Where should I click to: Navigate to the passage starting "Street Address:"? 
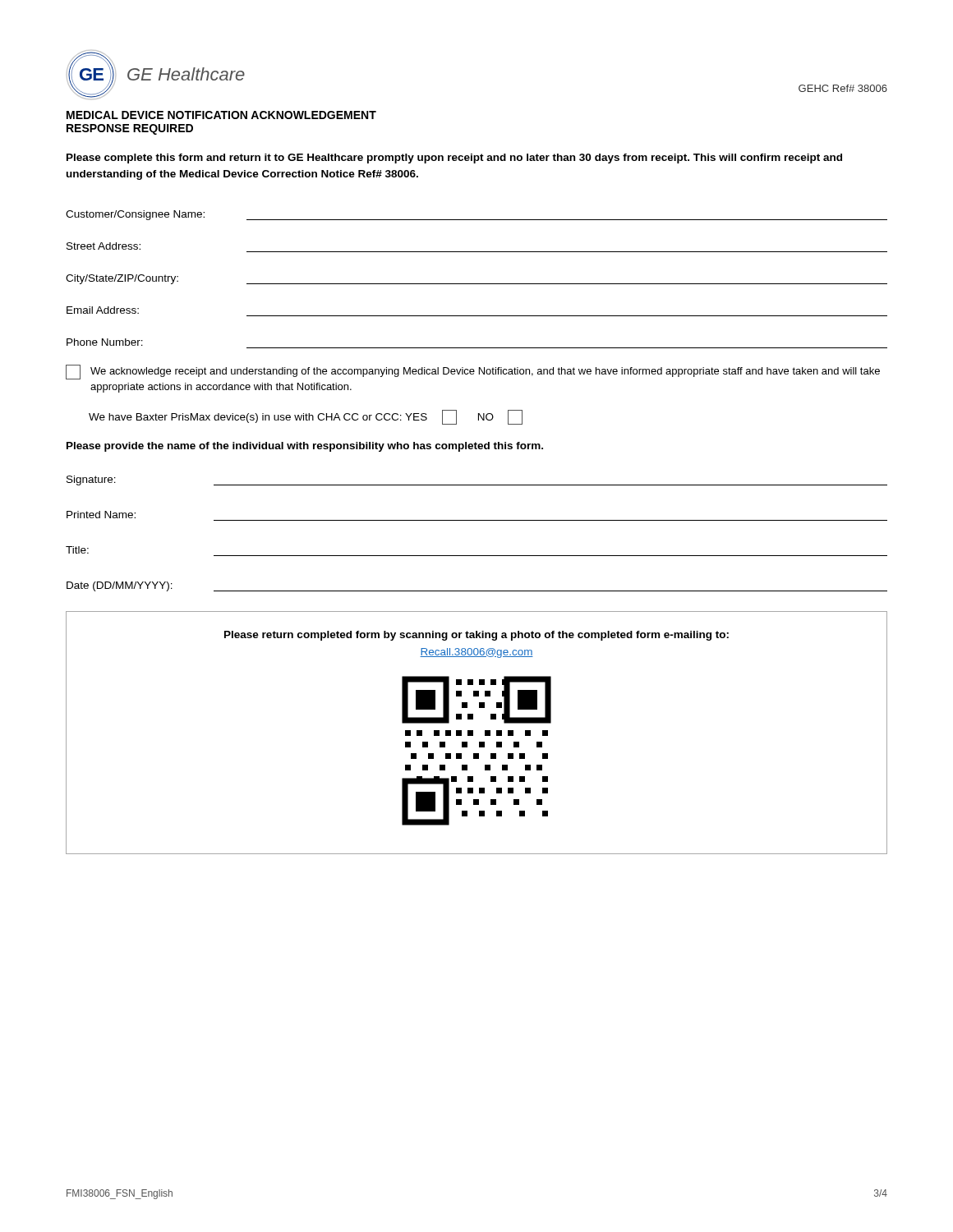[x=476, y=243]
